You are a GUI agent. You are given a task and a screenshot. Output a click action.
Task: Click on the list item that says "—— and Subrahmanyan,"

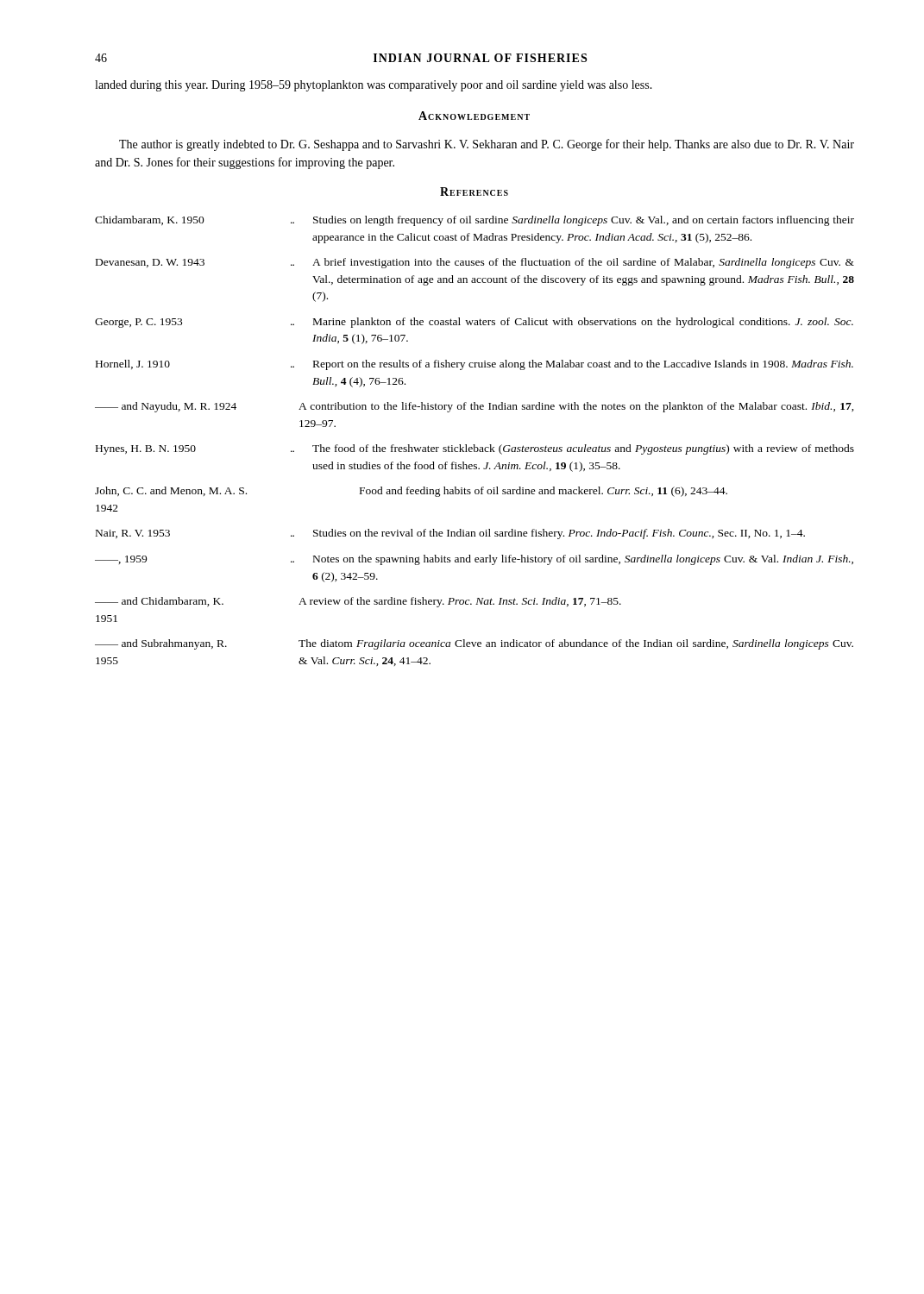(x=475, y=652)
